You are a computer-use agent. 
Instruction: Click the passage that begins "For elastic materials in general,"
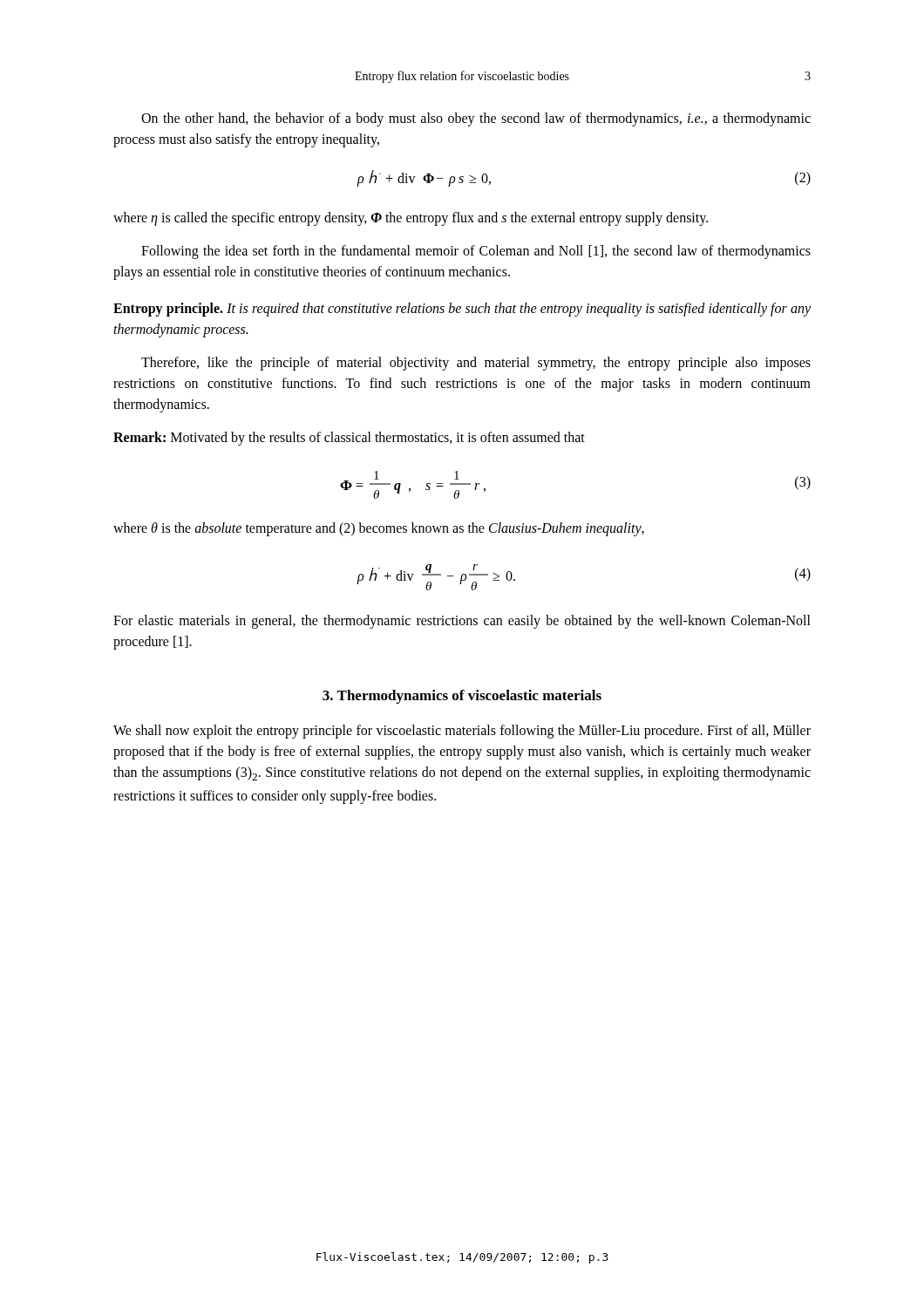pos(462,631)
